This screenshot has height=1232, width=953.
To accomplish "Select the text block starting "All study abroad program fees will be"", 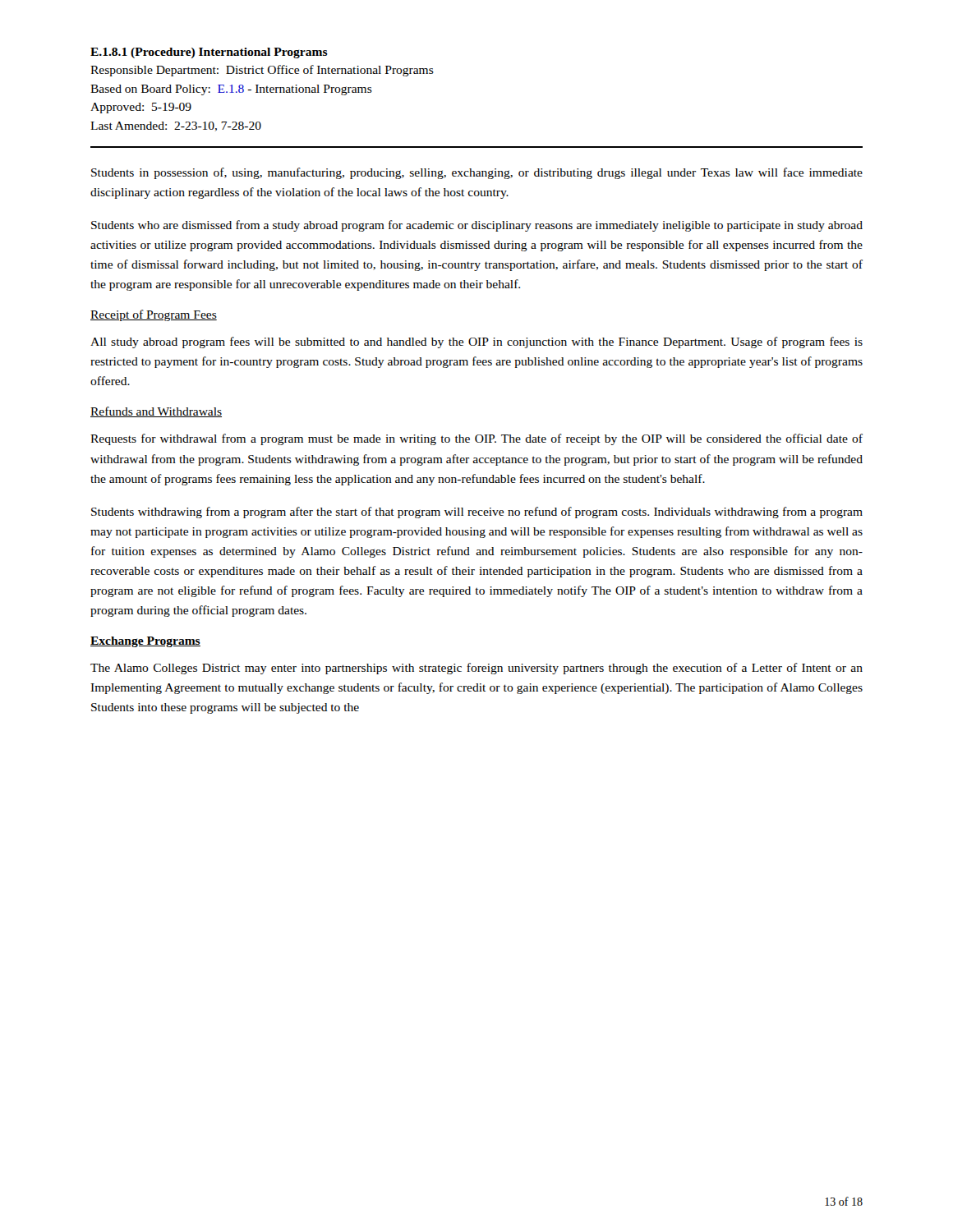I will 476,361.
